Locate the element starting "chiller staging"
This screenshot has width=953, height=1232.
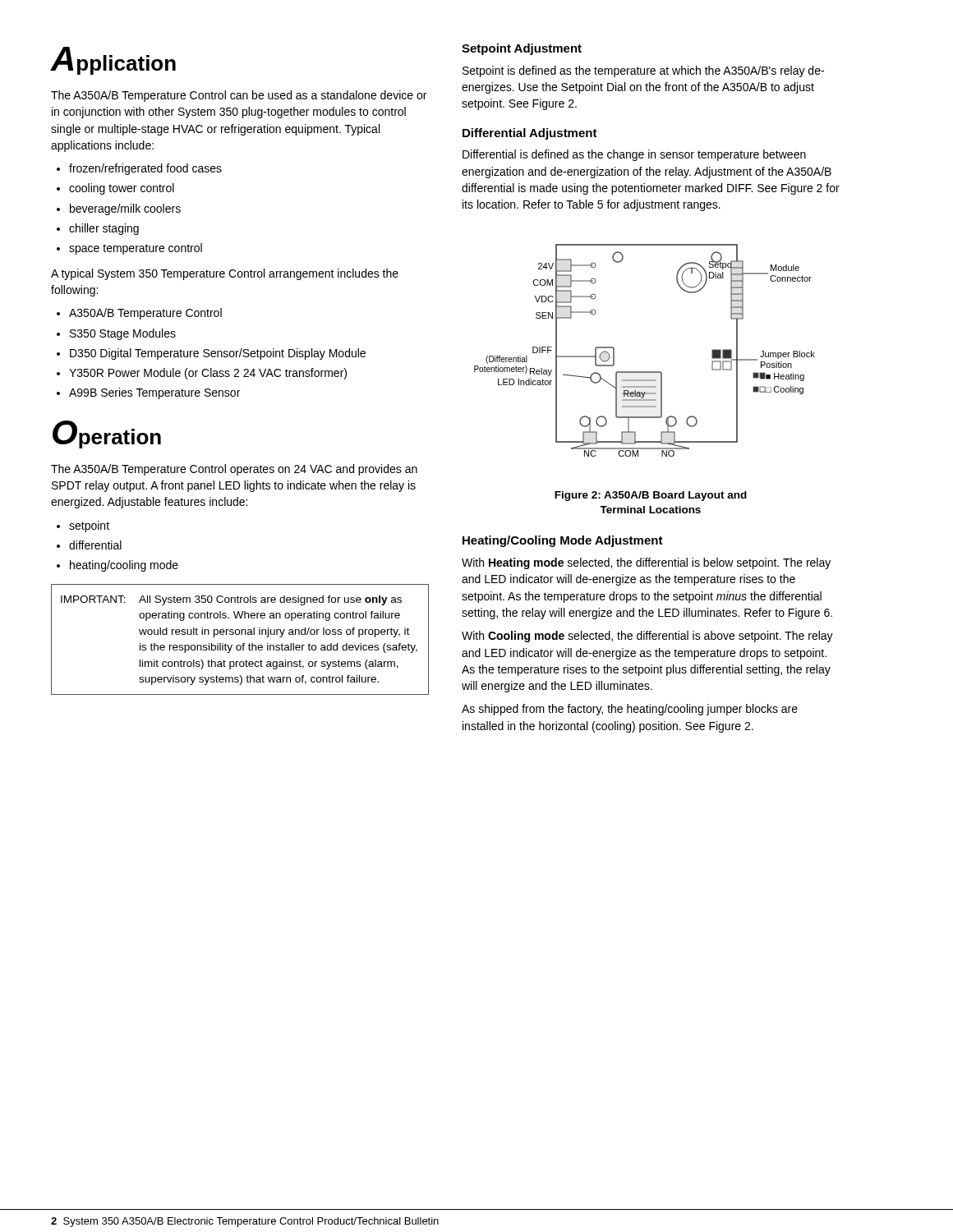tap(104, 228)
